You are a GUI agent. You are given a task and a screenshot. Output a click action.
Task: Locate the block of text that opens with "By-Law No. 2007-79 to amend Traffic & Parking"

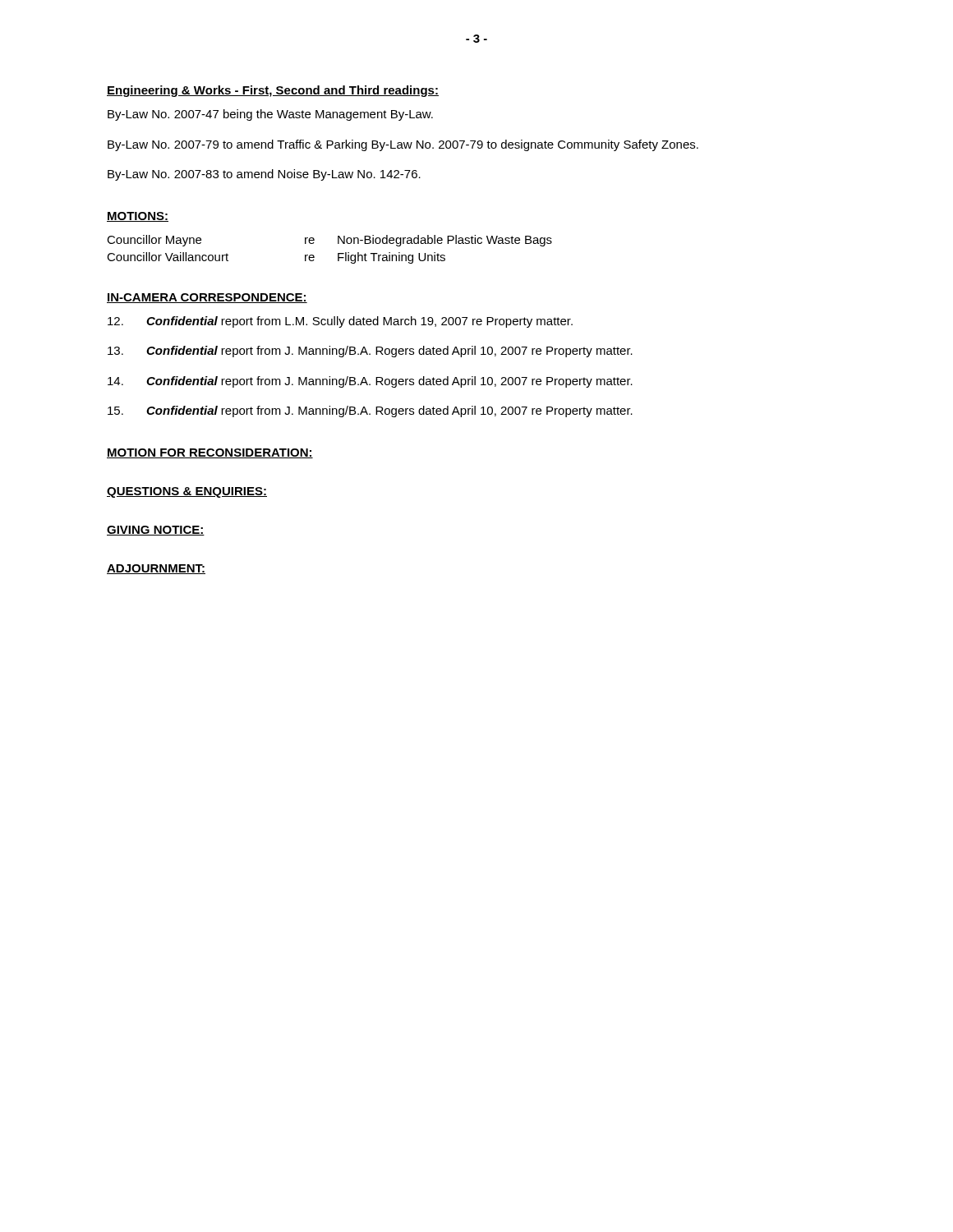pos(403,144)
